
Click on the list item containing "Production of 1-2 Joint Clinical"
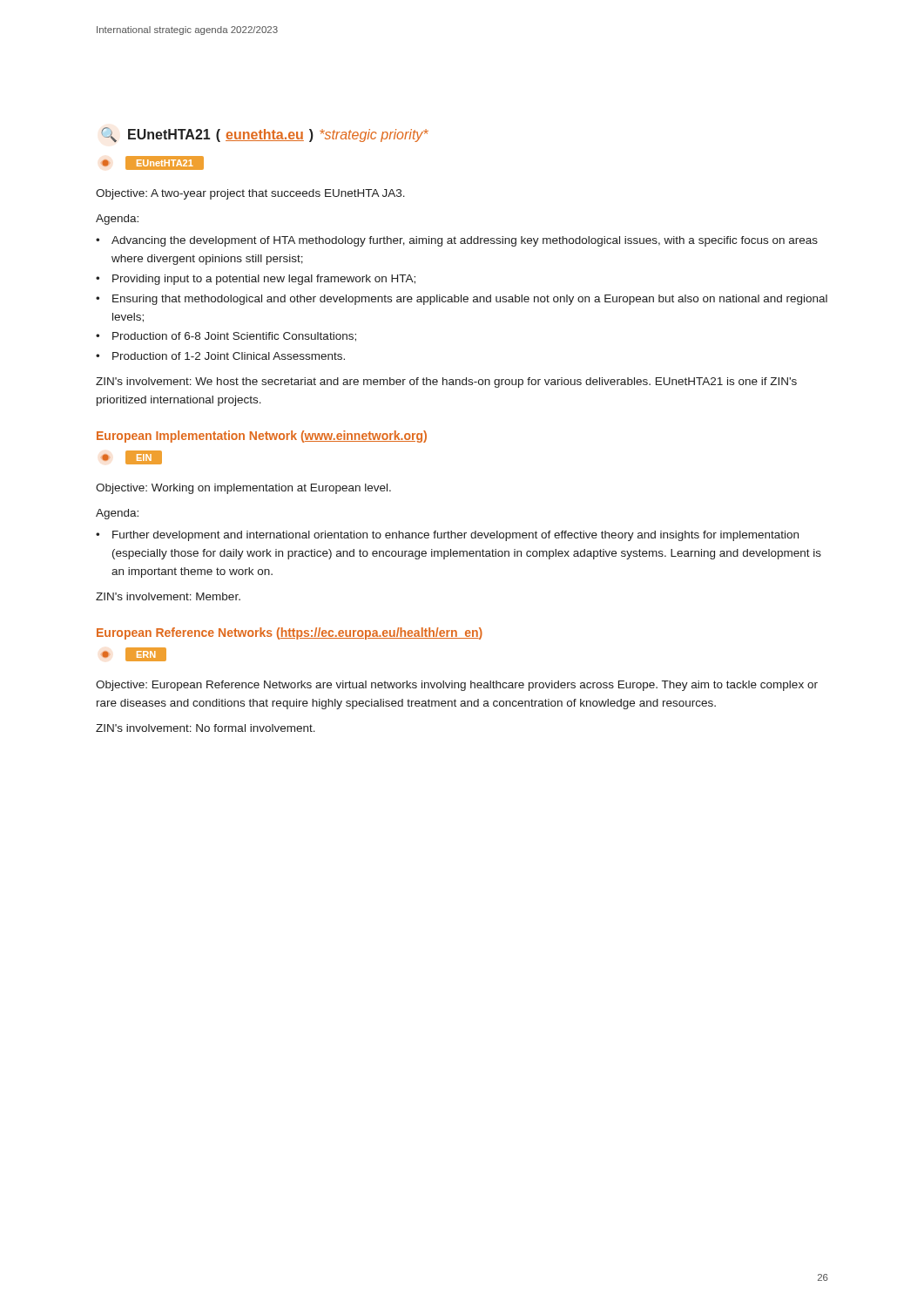pos(229,356)
